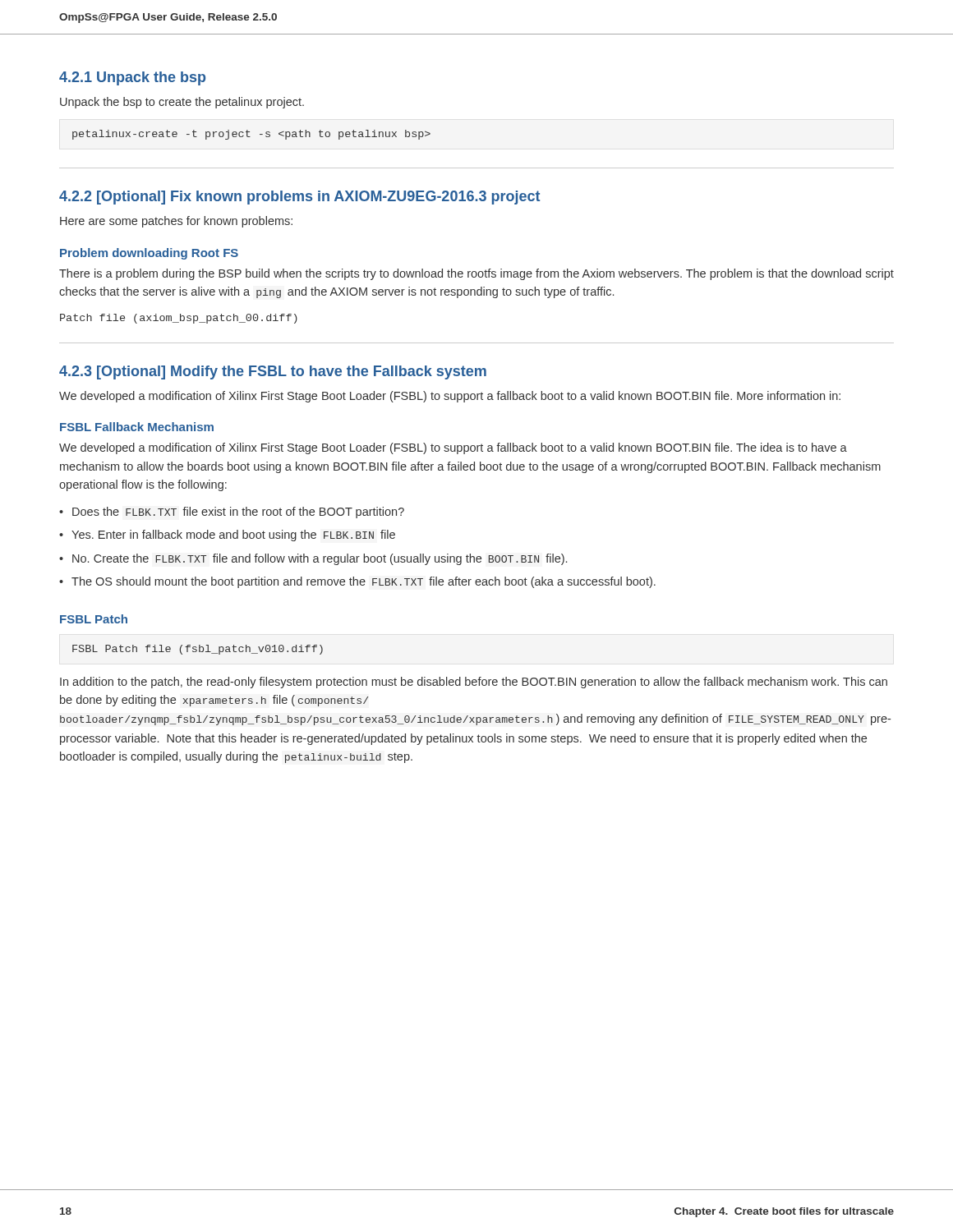This screenshot has height=1232, width=953.
Task: Locate the block of text that opens with "• Yes. Enter in"
Action: pyautogui.click(x=227, y=535)
